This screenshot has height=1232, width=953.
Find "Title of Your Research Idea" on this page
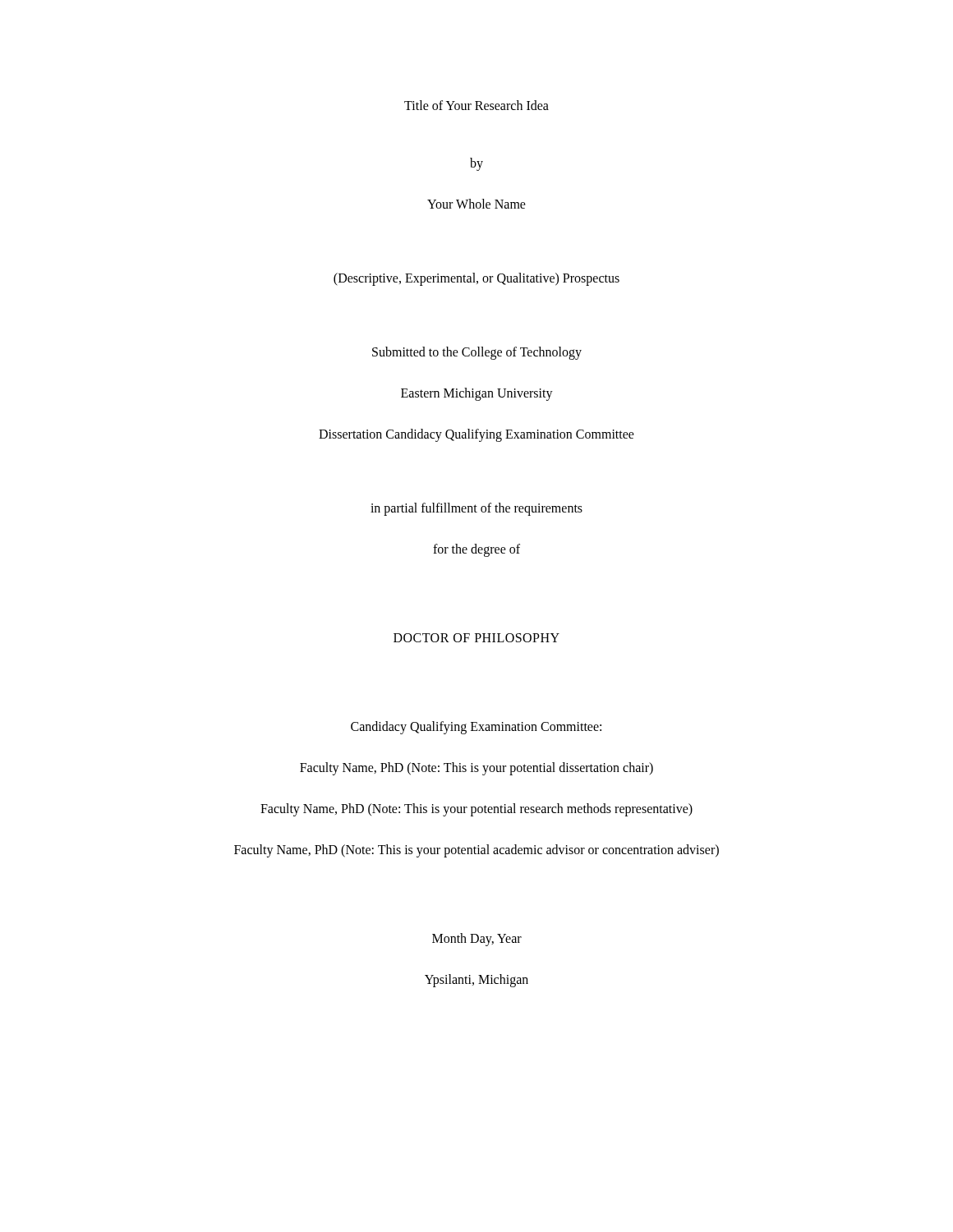click(476, 106)
